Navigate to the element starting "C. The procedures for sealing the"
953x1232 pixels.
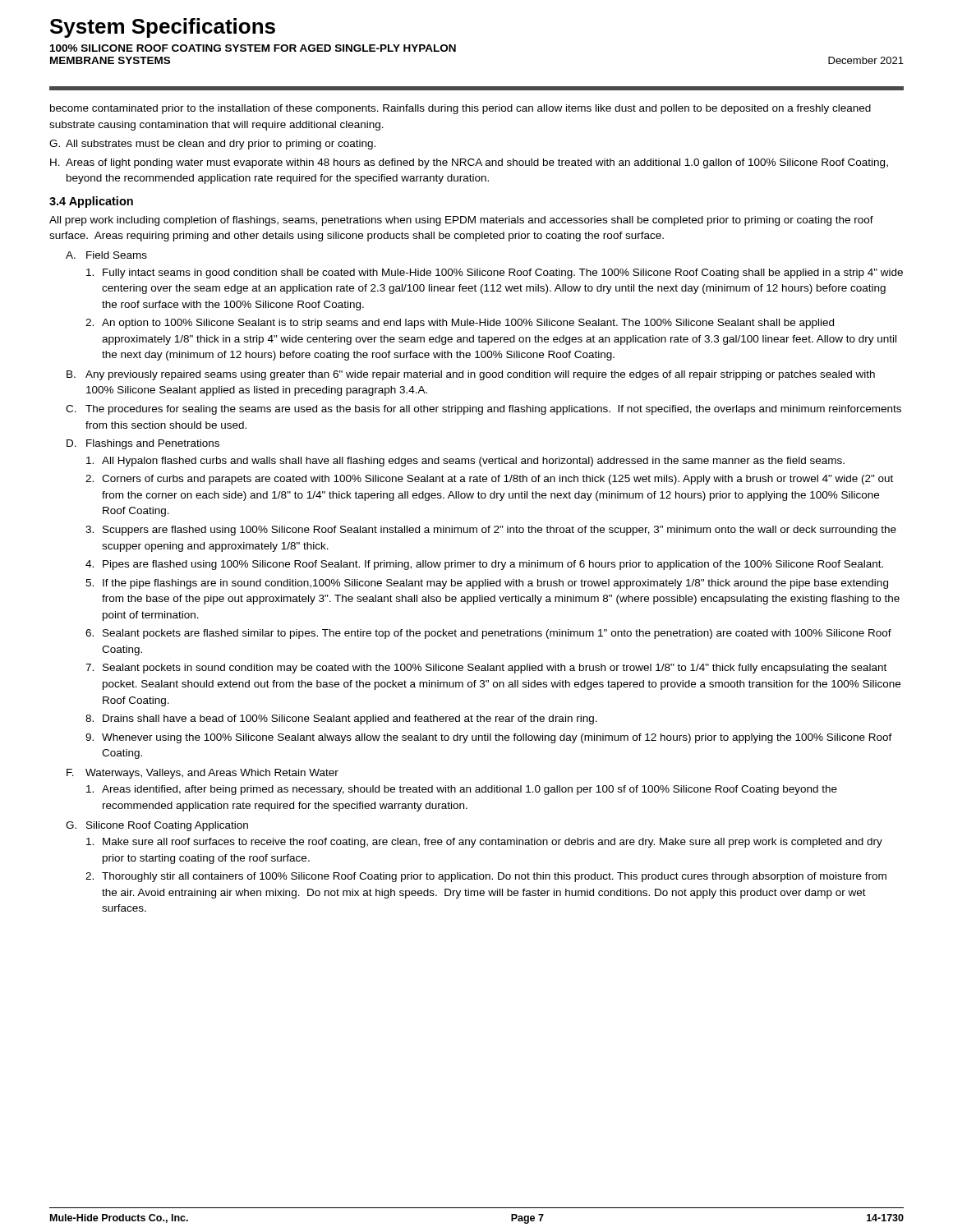click(485, 417)
